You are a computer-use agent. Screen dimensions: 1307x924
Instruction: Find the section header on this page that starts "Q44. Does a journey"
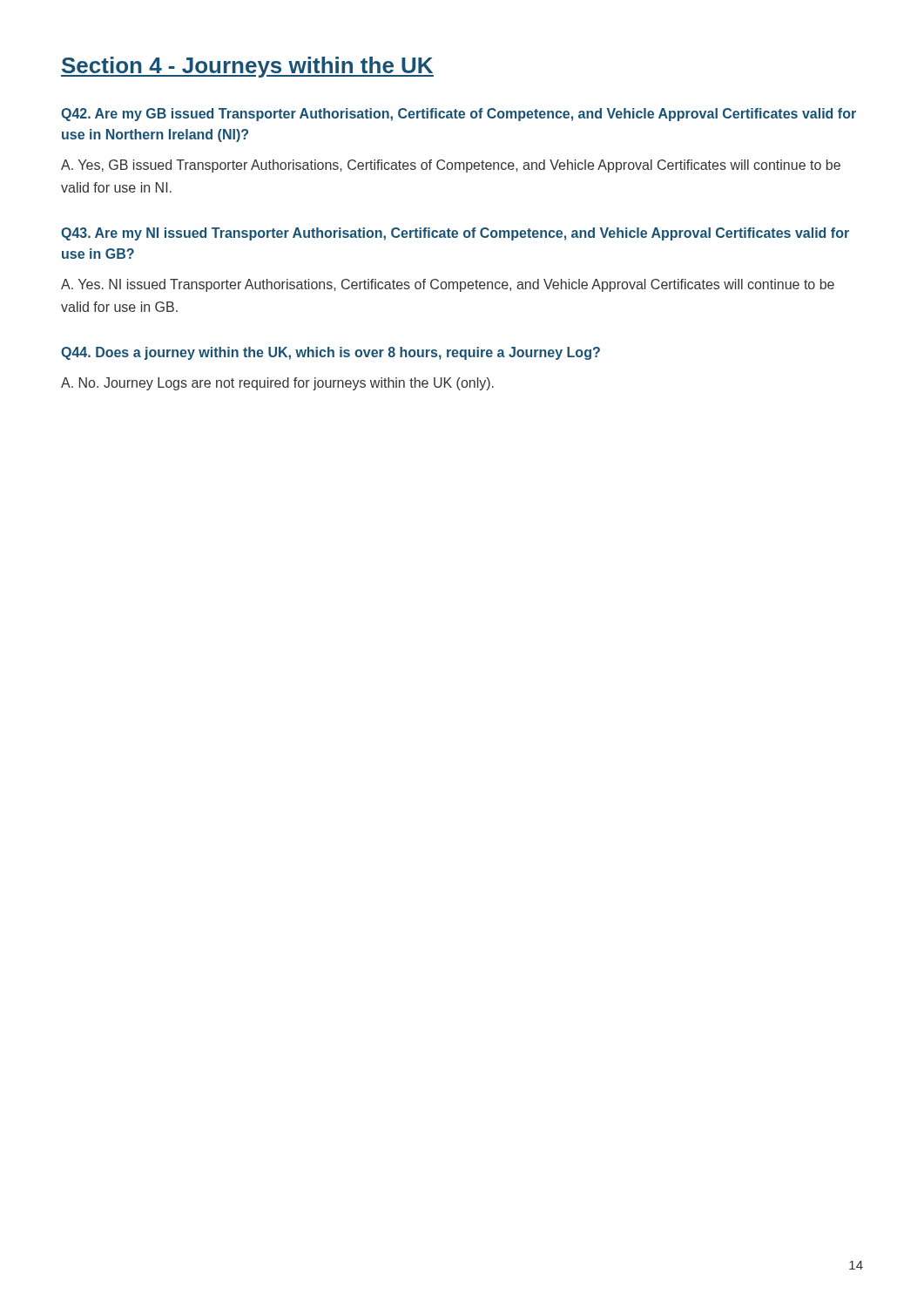coord(331,353)
